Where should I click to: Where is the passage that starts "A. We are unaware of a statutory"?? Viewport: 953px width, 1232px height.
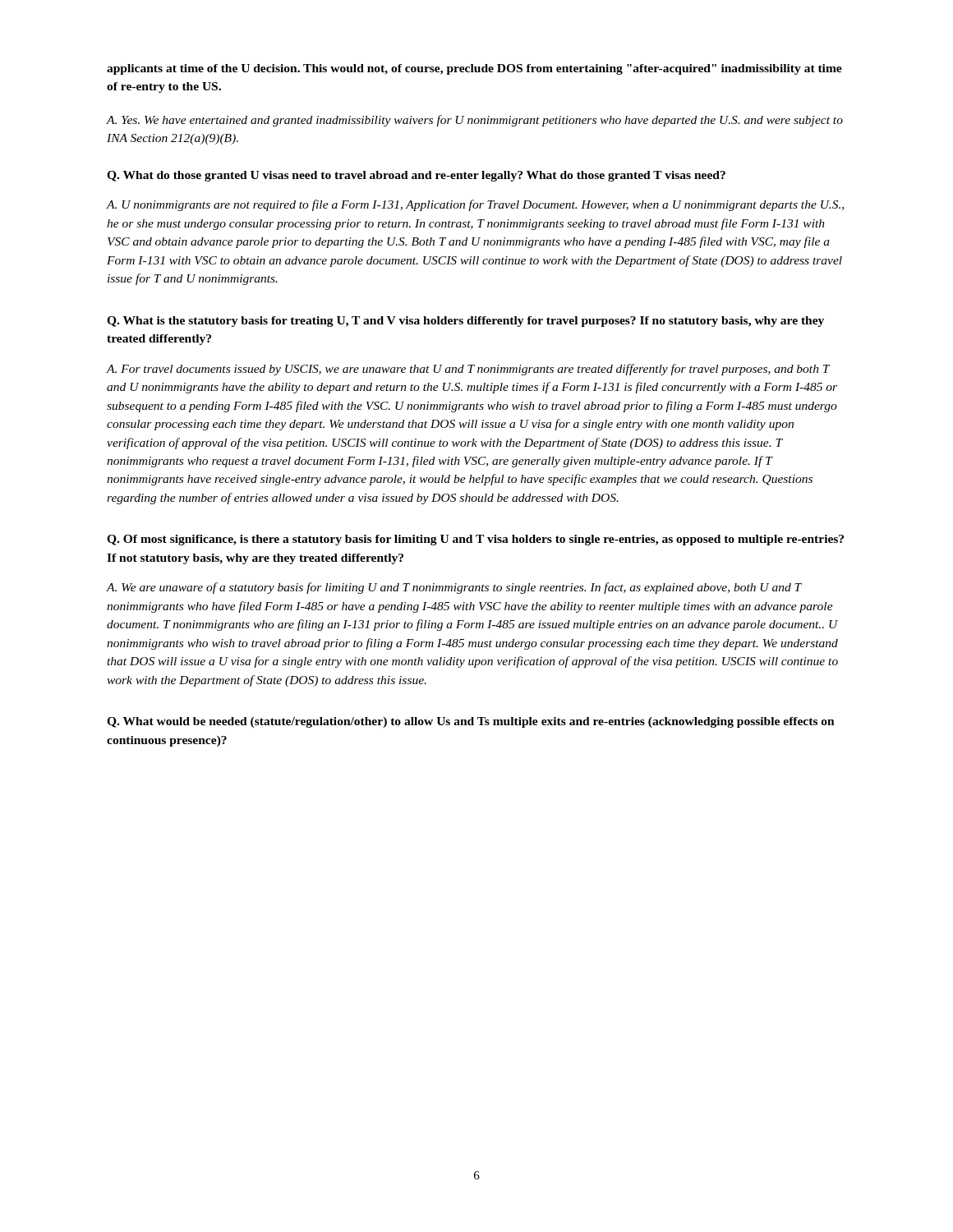[476, 634]
